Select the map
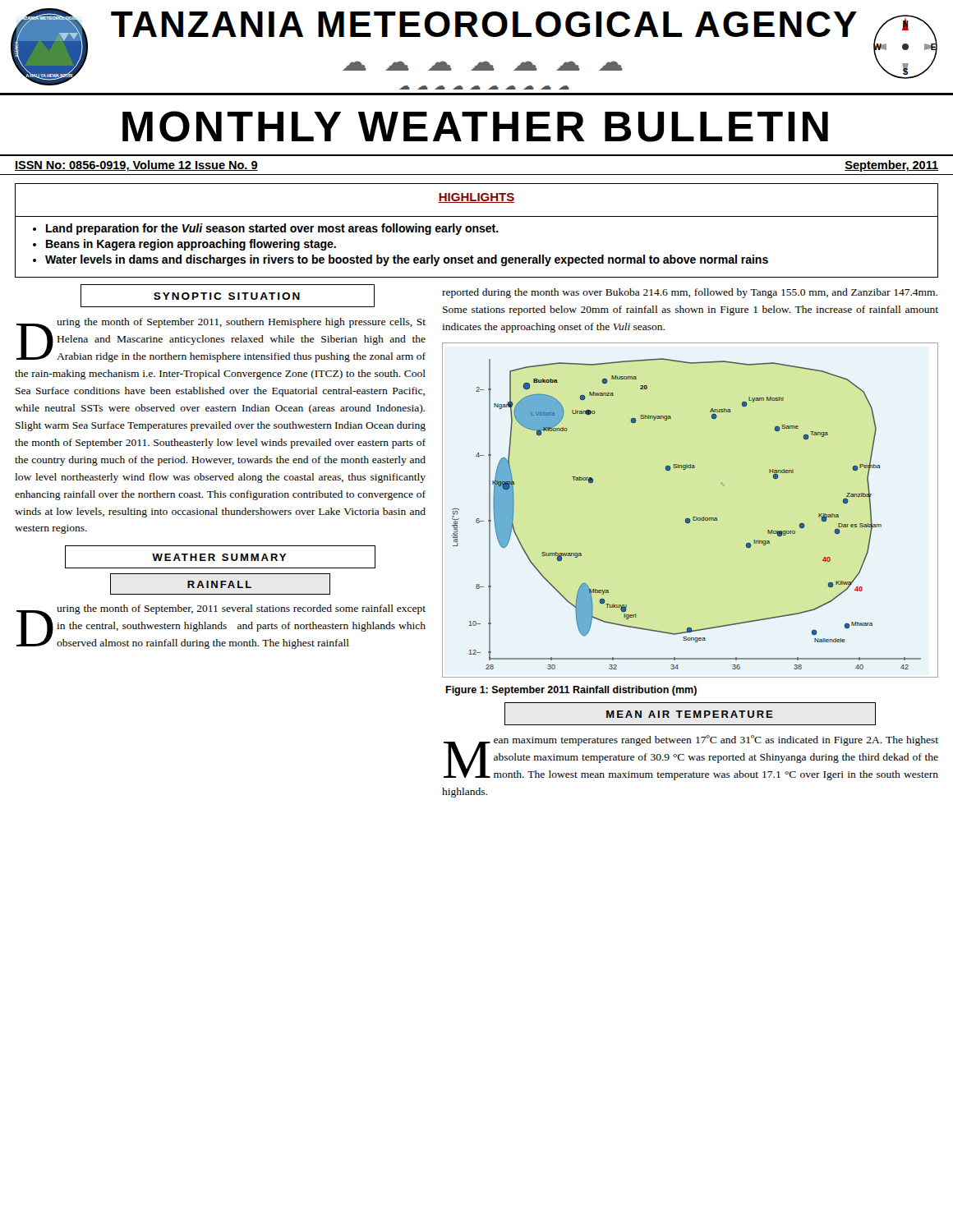This screenshot has width=953, height=1232. pyautogui.click(x=690, y=510)
